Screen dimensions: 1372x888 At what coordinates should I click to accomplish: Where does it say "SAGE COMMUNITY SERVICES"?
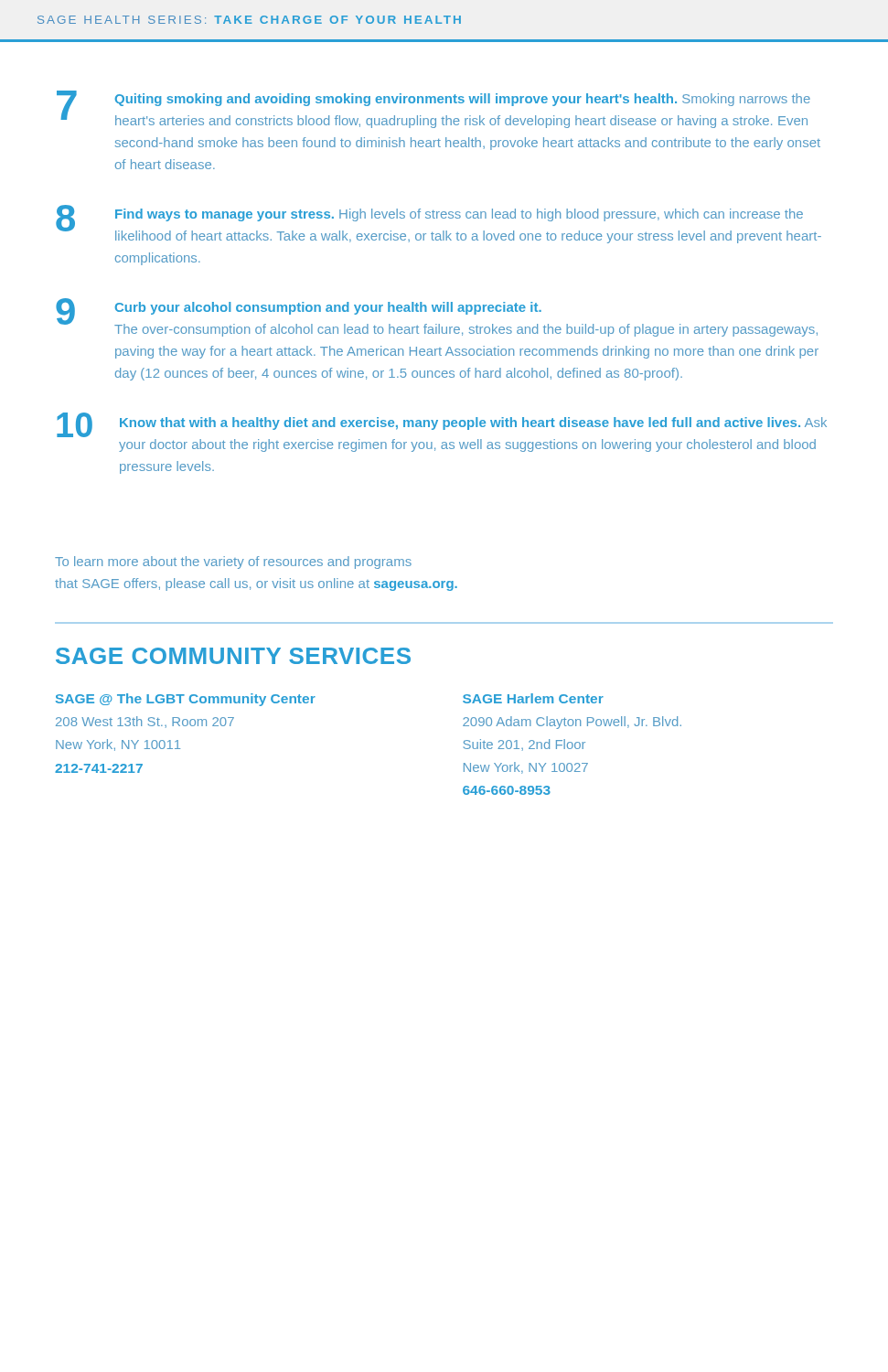tap(233, 656)
